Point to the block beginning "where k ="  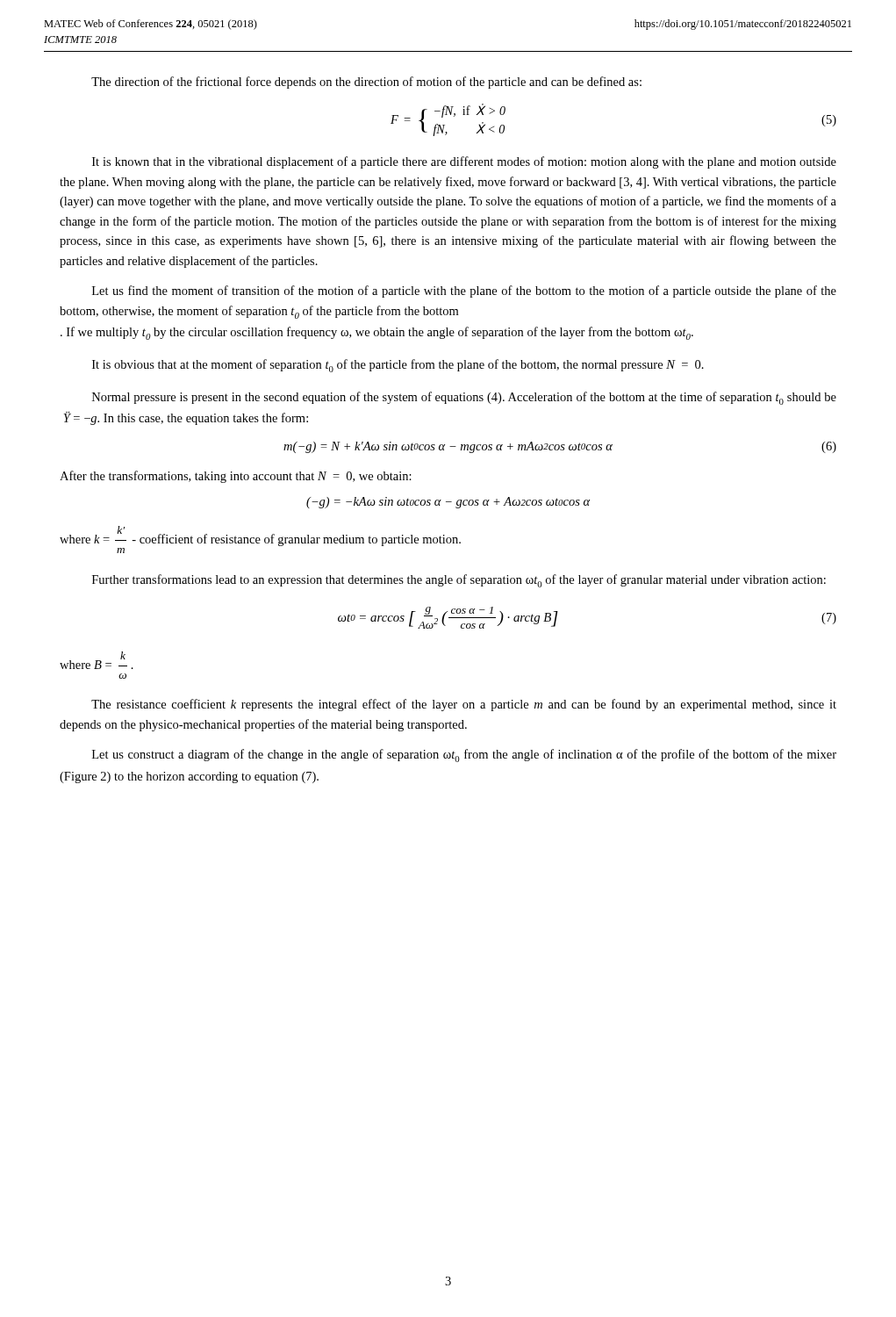point(448,540)
